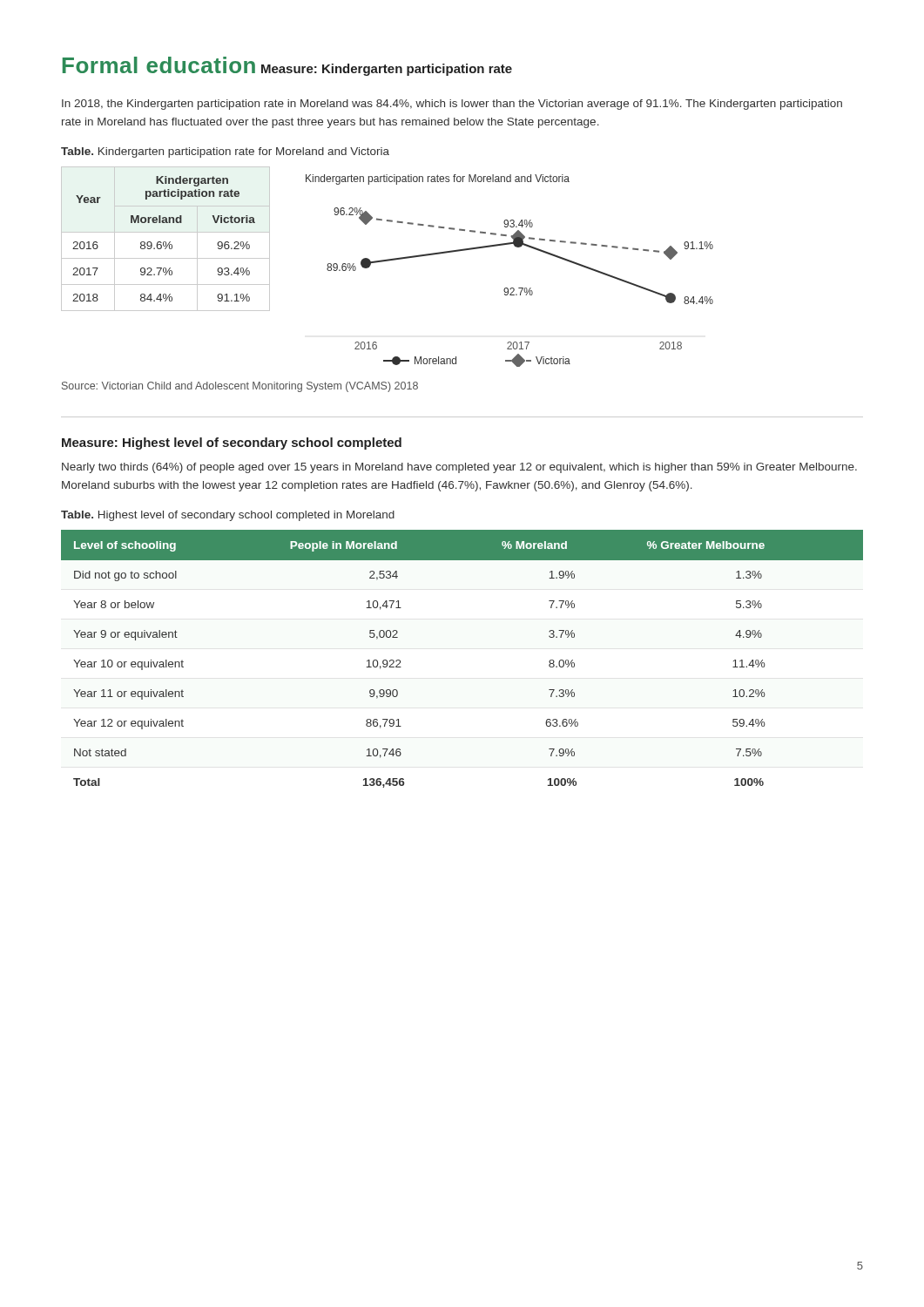This screenshot has height=1307, width=924.
Task: Locate the table with the text "Kindergarten participation rate"
Action: click(x=165, y=239)
